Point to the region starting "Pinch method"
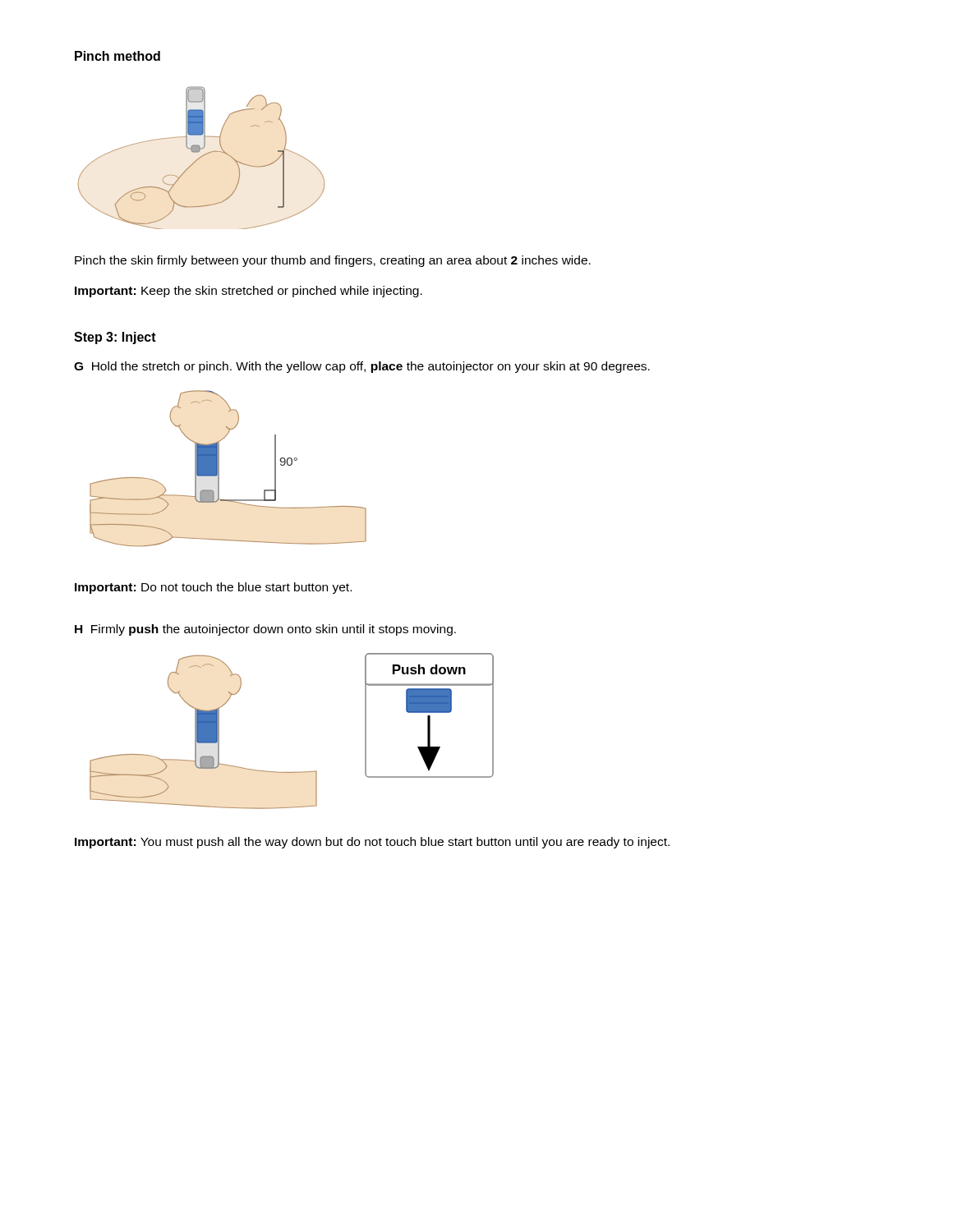The height and width of the screenshot is (1232, 953). (117, 56)
